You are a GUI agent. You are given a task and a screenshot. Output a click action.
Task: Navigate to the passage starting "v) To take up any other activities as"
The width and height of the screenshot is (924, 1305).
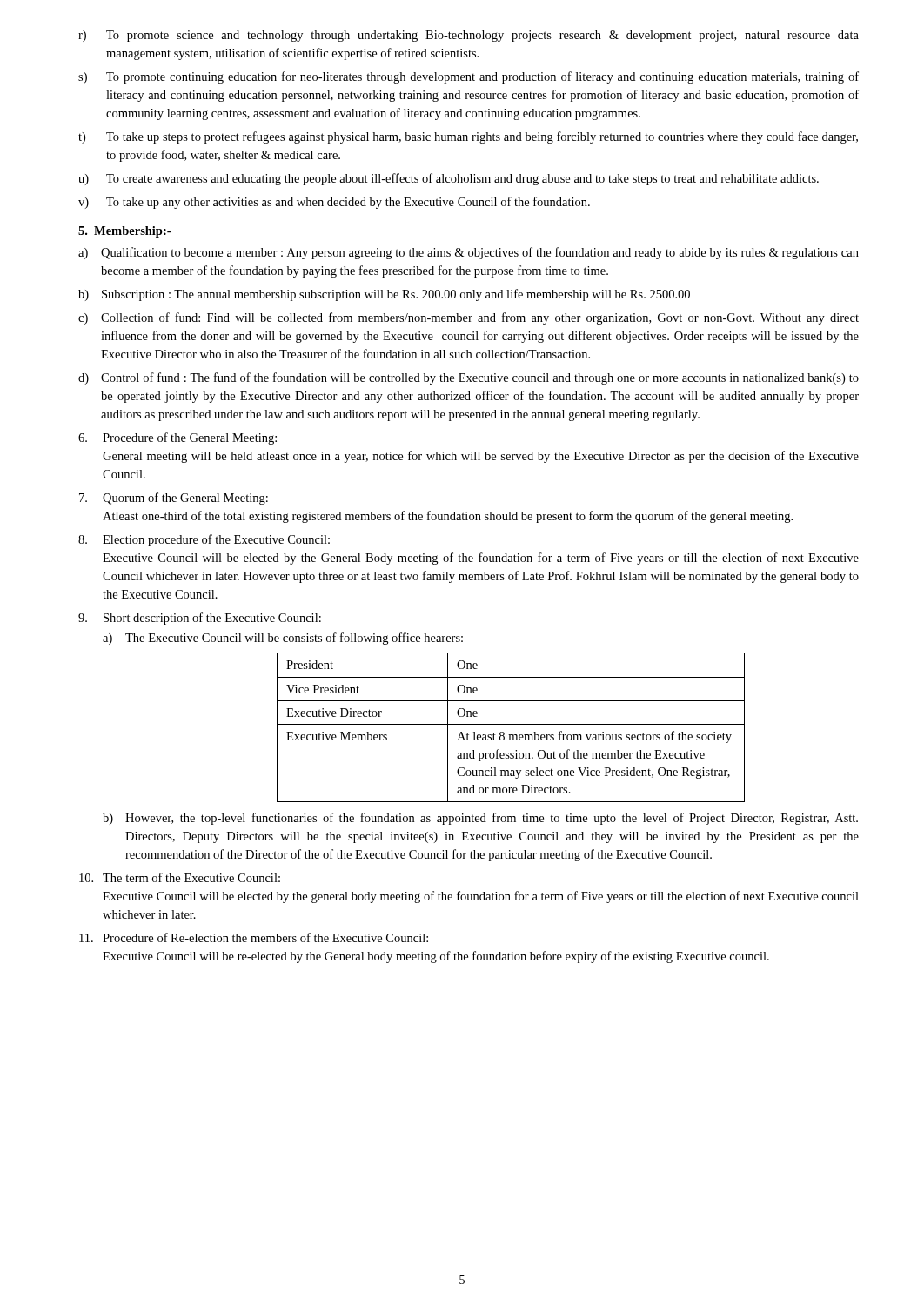[x=469, y=202]
